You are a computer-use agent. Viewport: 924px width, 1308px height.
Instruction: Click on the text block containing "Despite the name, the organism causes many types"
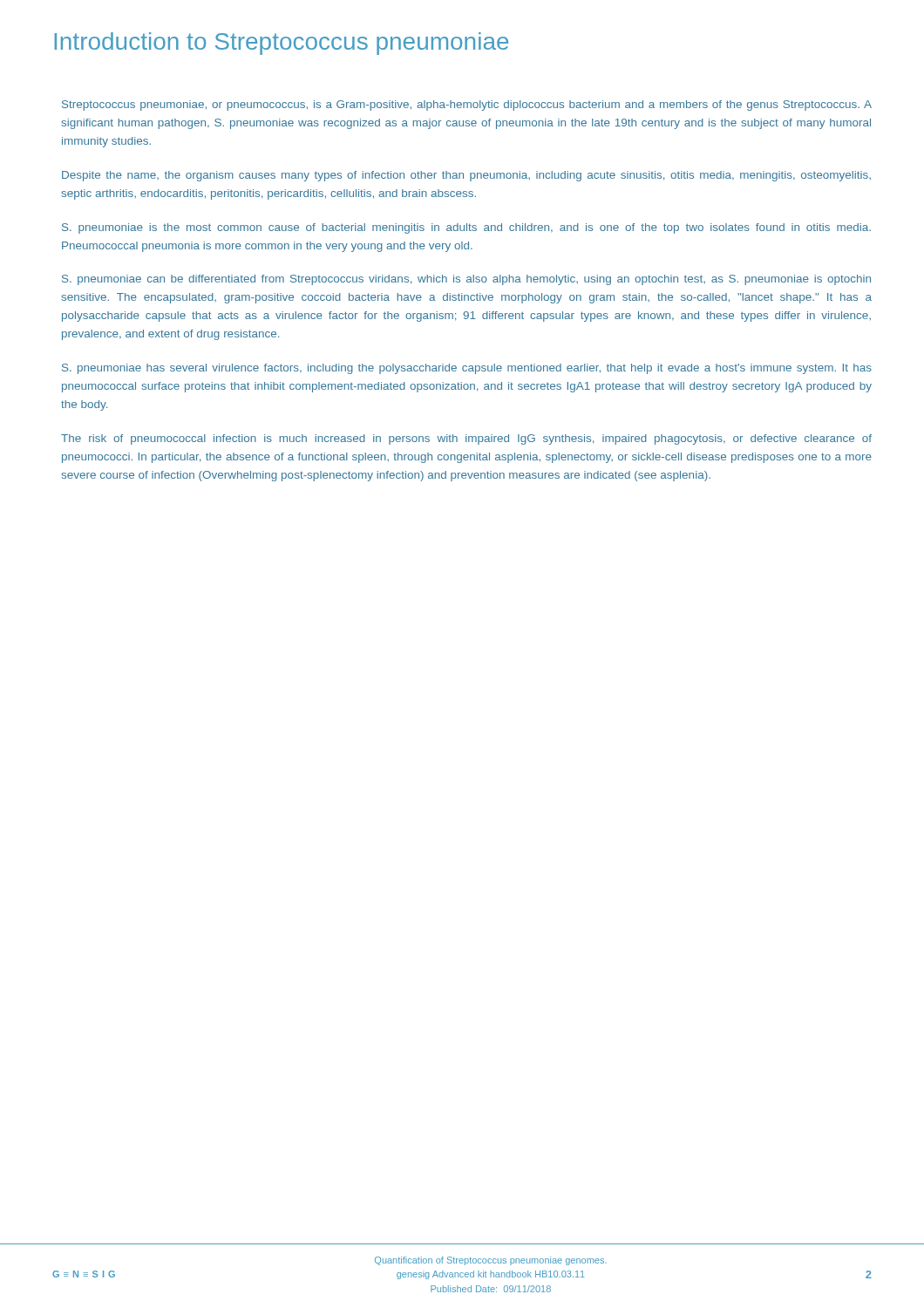[x=466, y=184]
